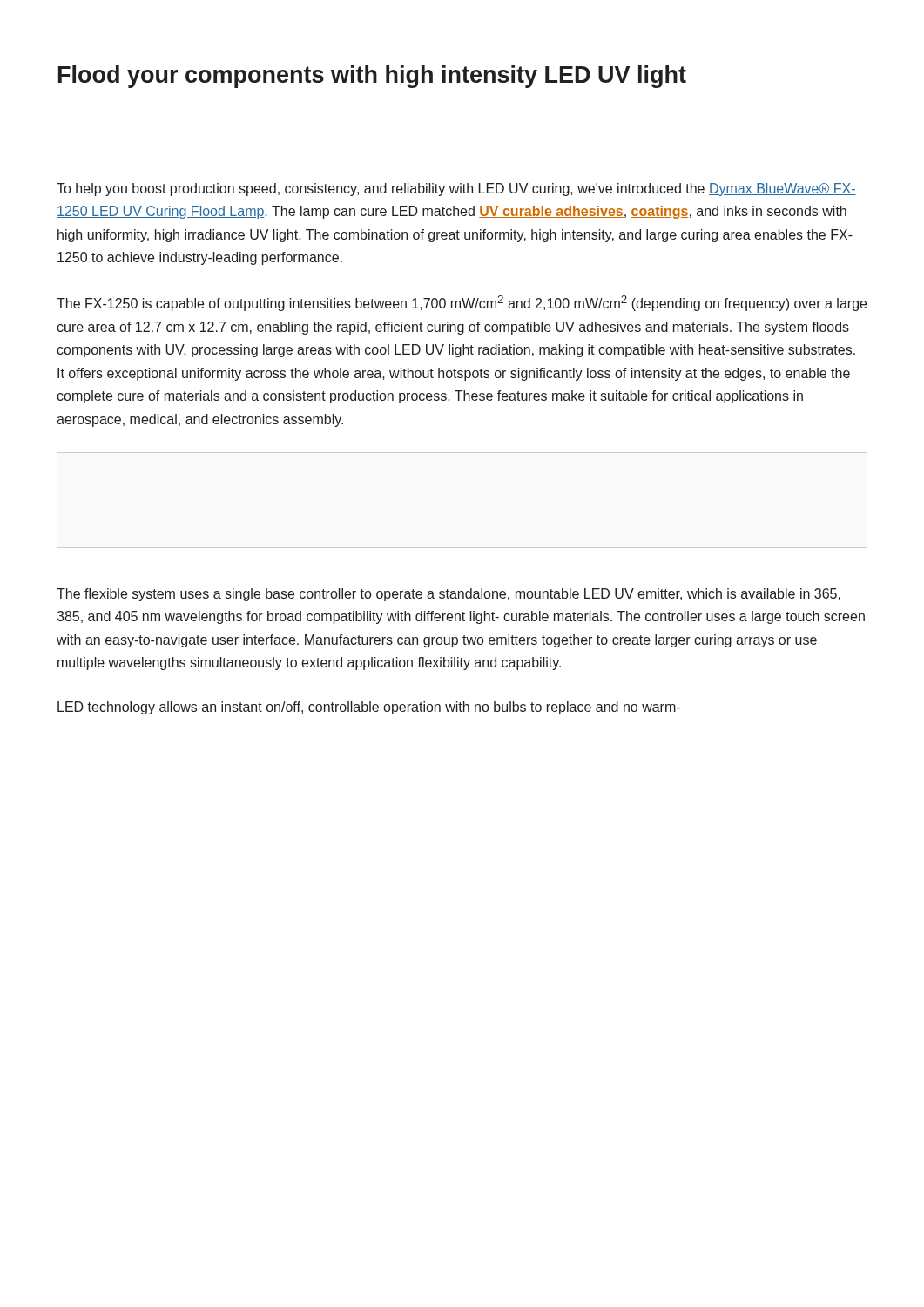Find the photo
Viewport: 924px width, 1307px height.
click(462, 500)
